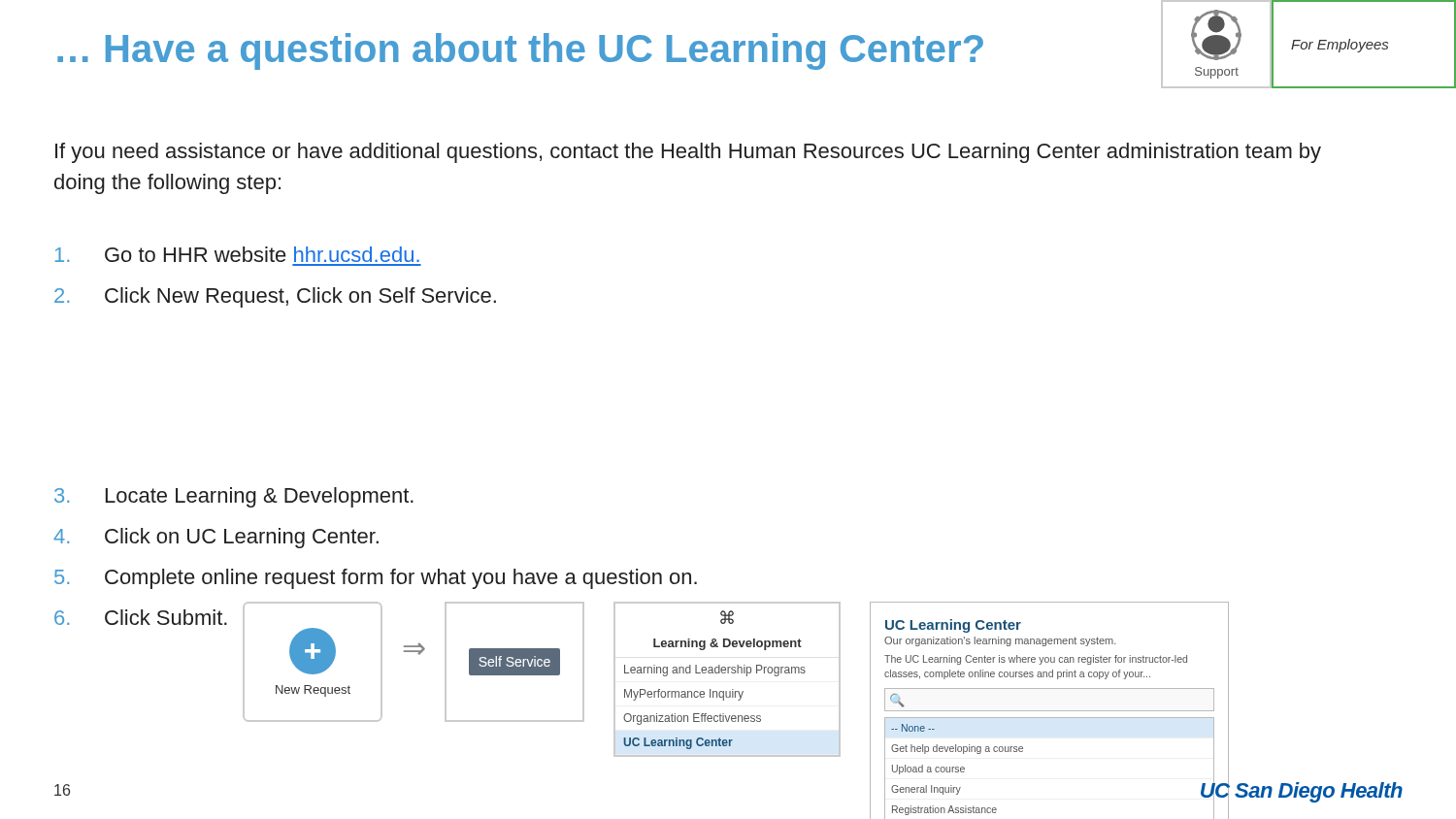Click where it says "4. Click on UC Learning Center."
The height and width of the screenshot is (819, 1456).
coord(216,538)
